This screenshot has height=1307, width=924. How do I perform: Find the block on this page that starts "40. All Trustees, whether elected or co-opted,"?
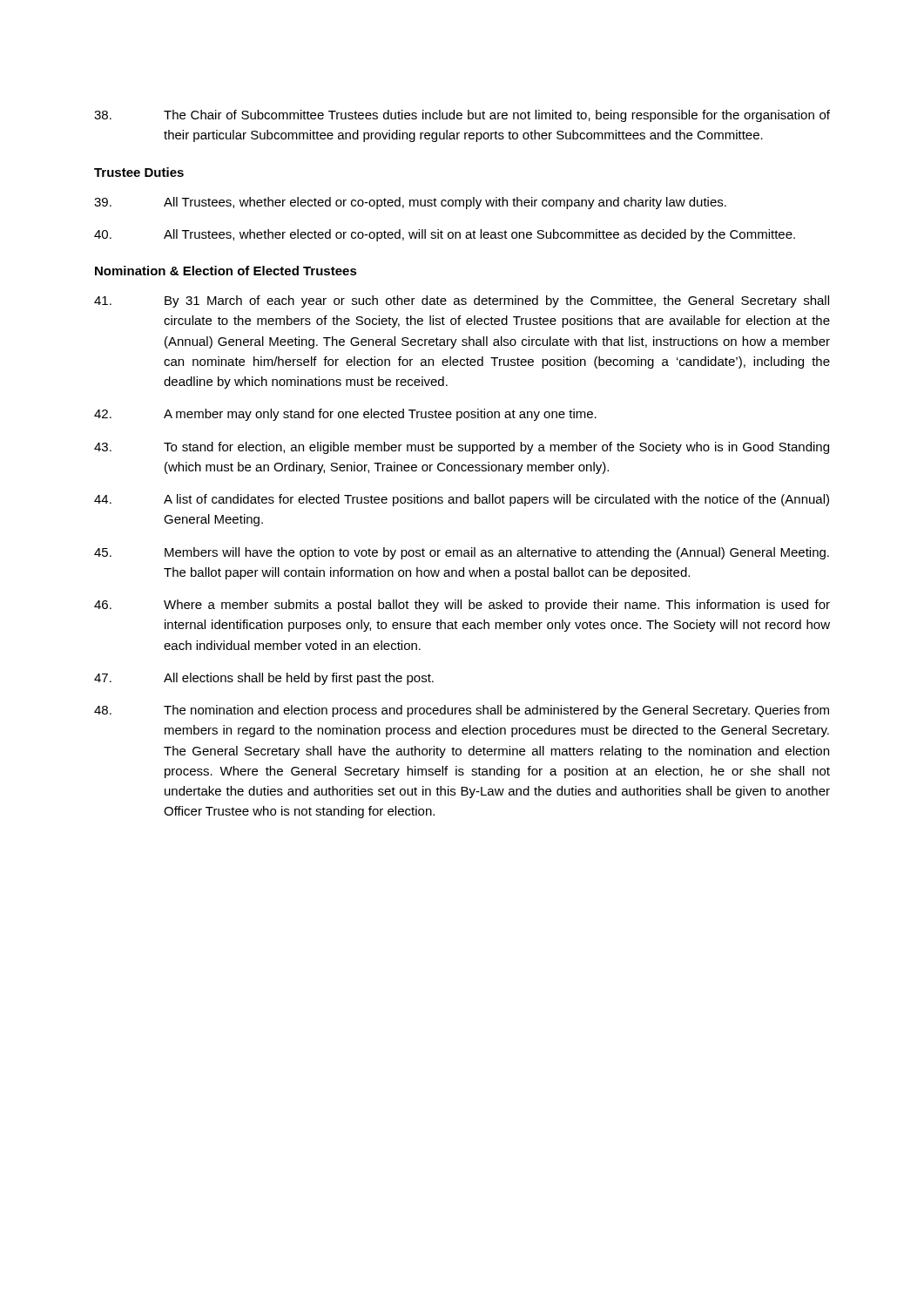point(462,234)
